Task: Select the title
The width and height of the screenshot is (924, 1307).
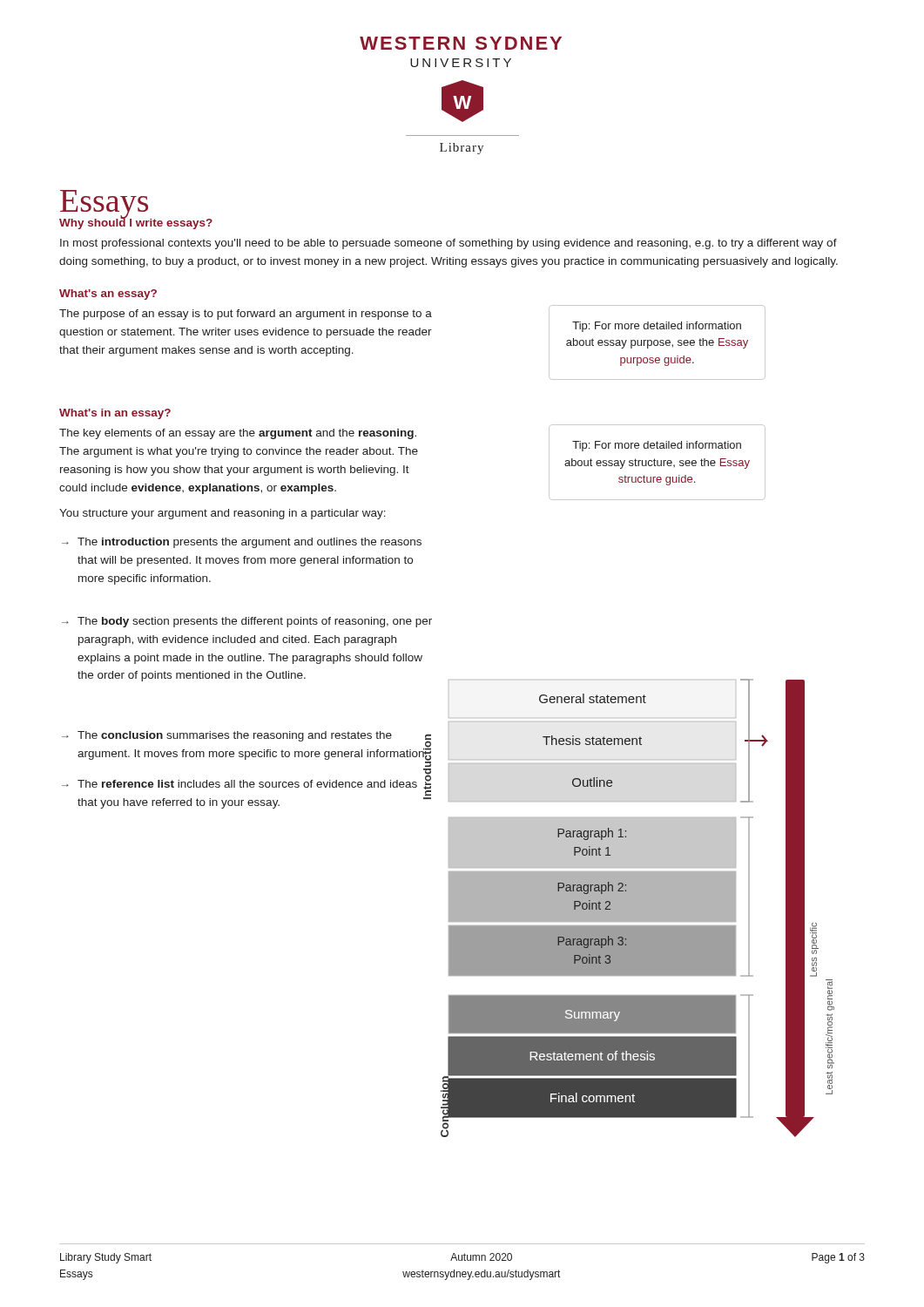Action: click(104, 201)
